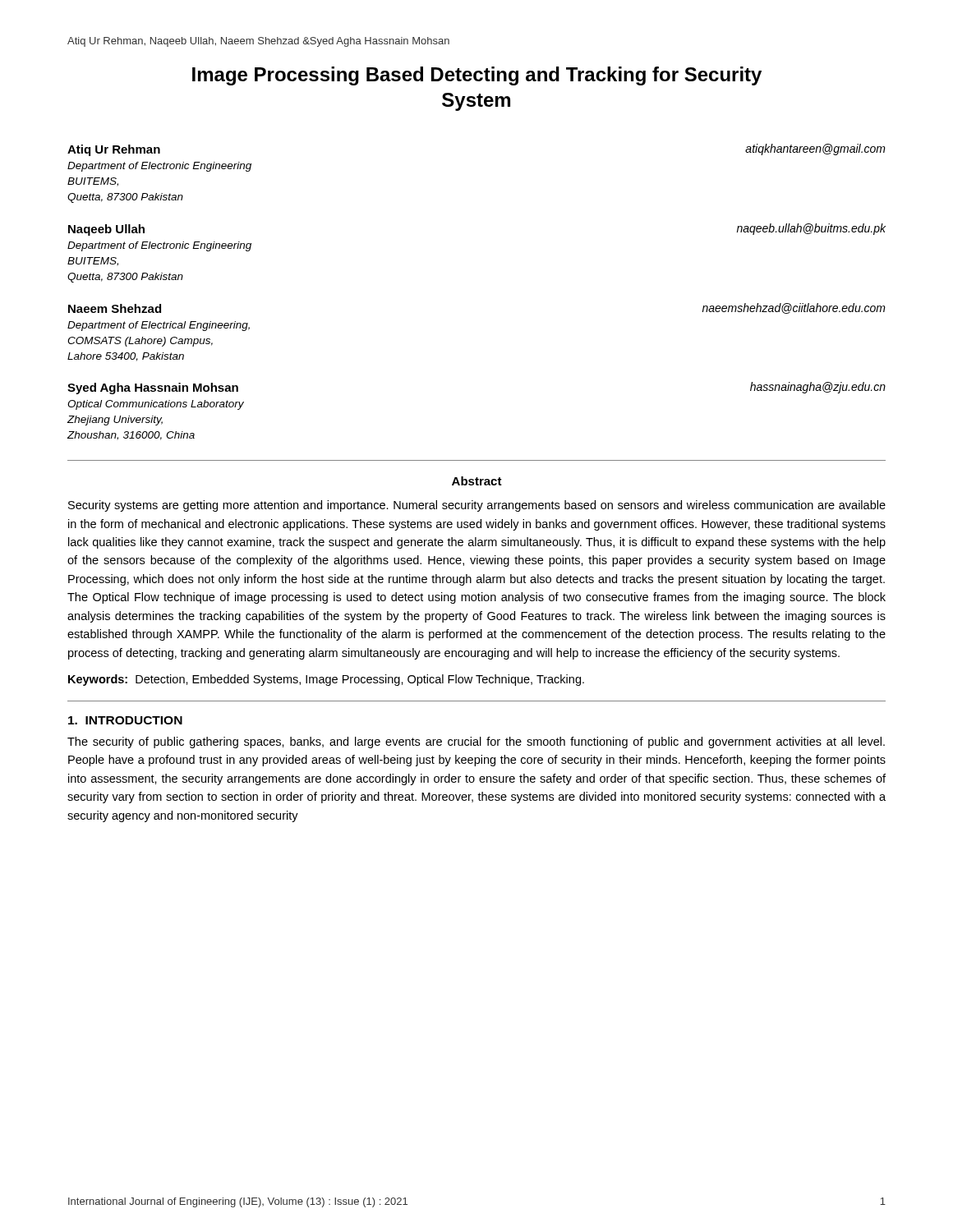Find the block on this page that starts "Syed Agha Hassnain Mohsan Optical Communications Laboratory"
The width and height of the screenshot is (953, 1232).
point(149,388)
